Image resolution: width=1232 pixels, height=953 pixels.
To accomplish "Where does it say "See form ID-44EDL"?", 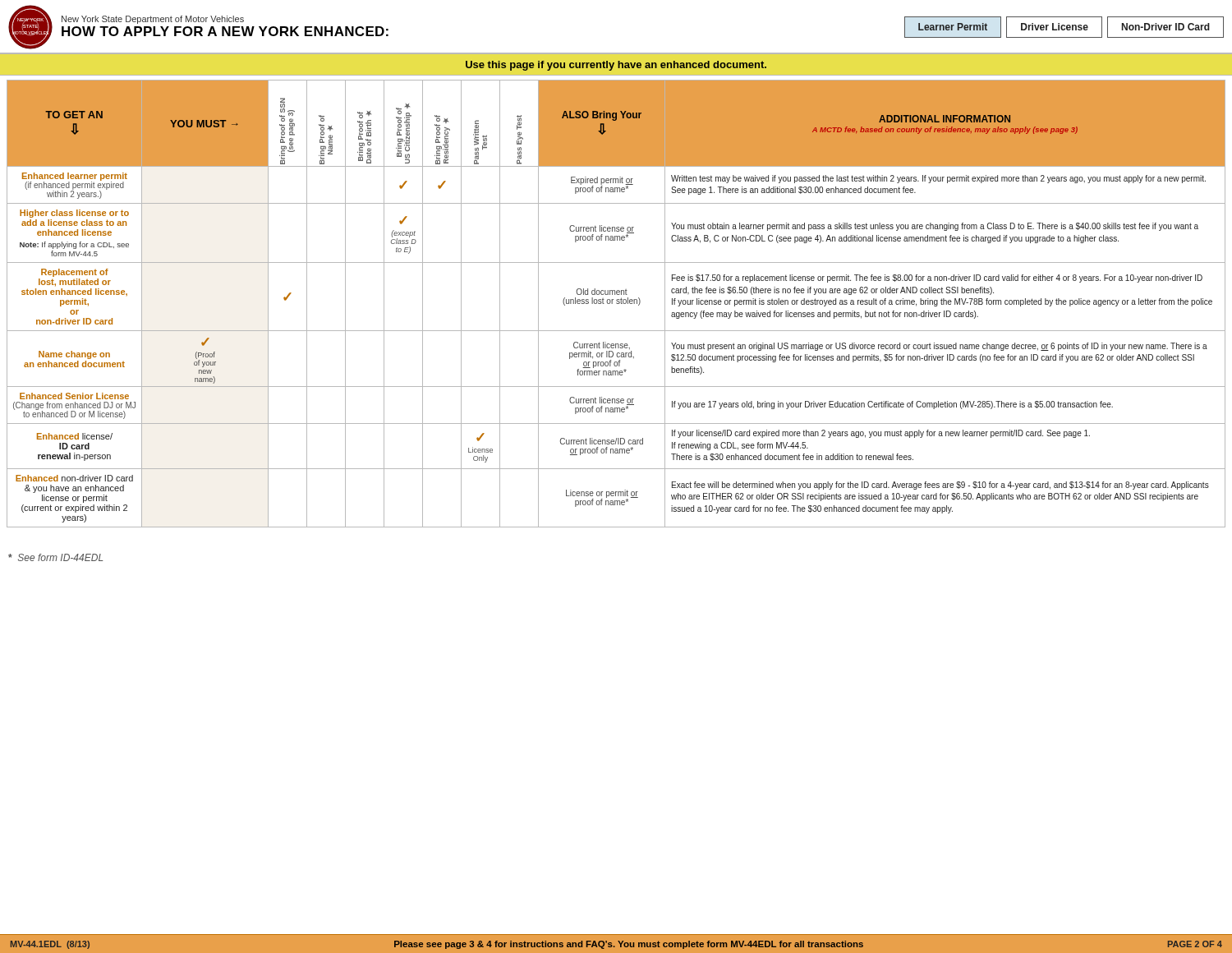I will coord(56,557).
